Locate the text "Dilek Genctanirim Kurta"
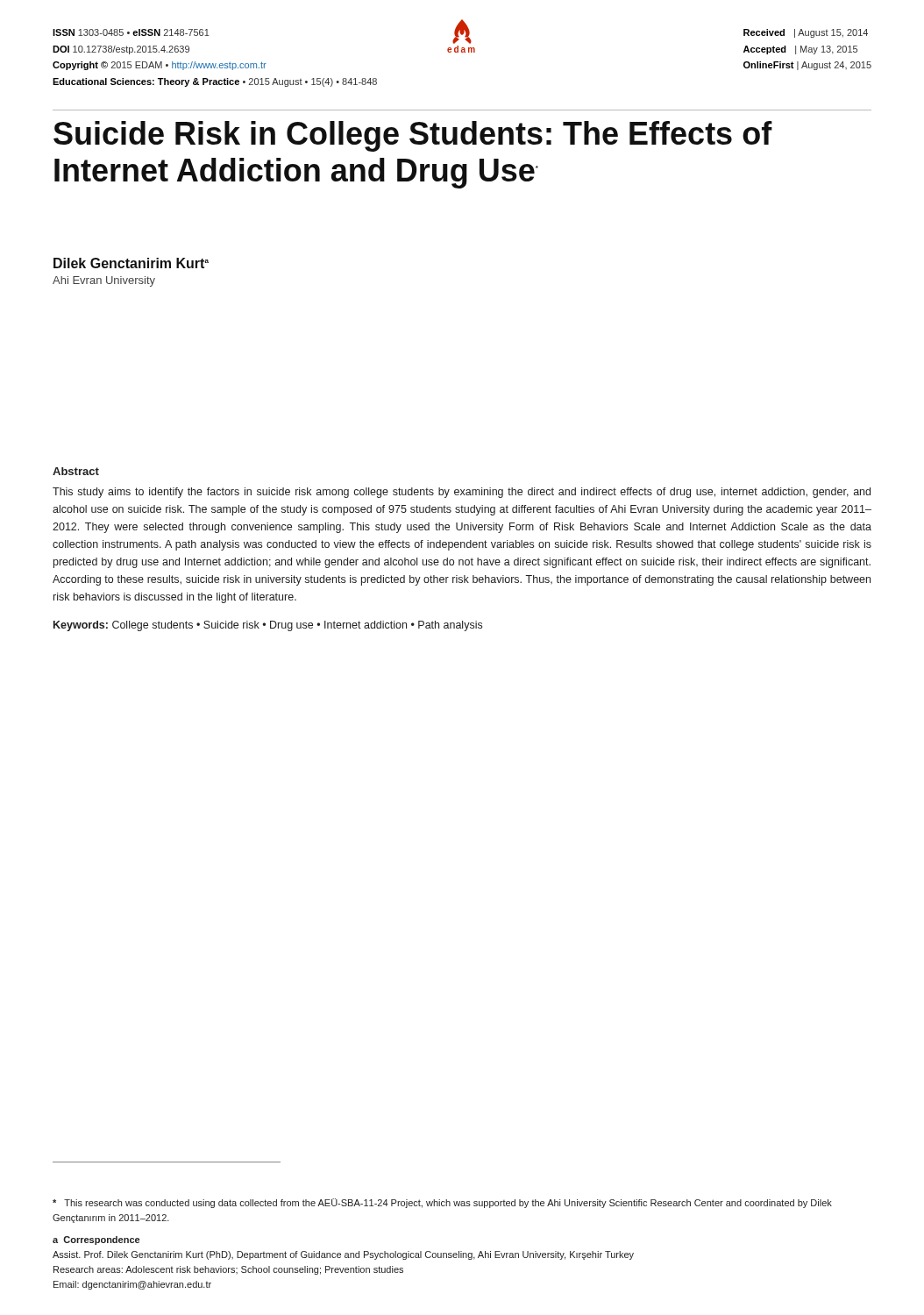 [131, 263]
